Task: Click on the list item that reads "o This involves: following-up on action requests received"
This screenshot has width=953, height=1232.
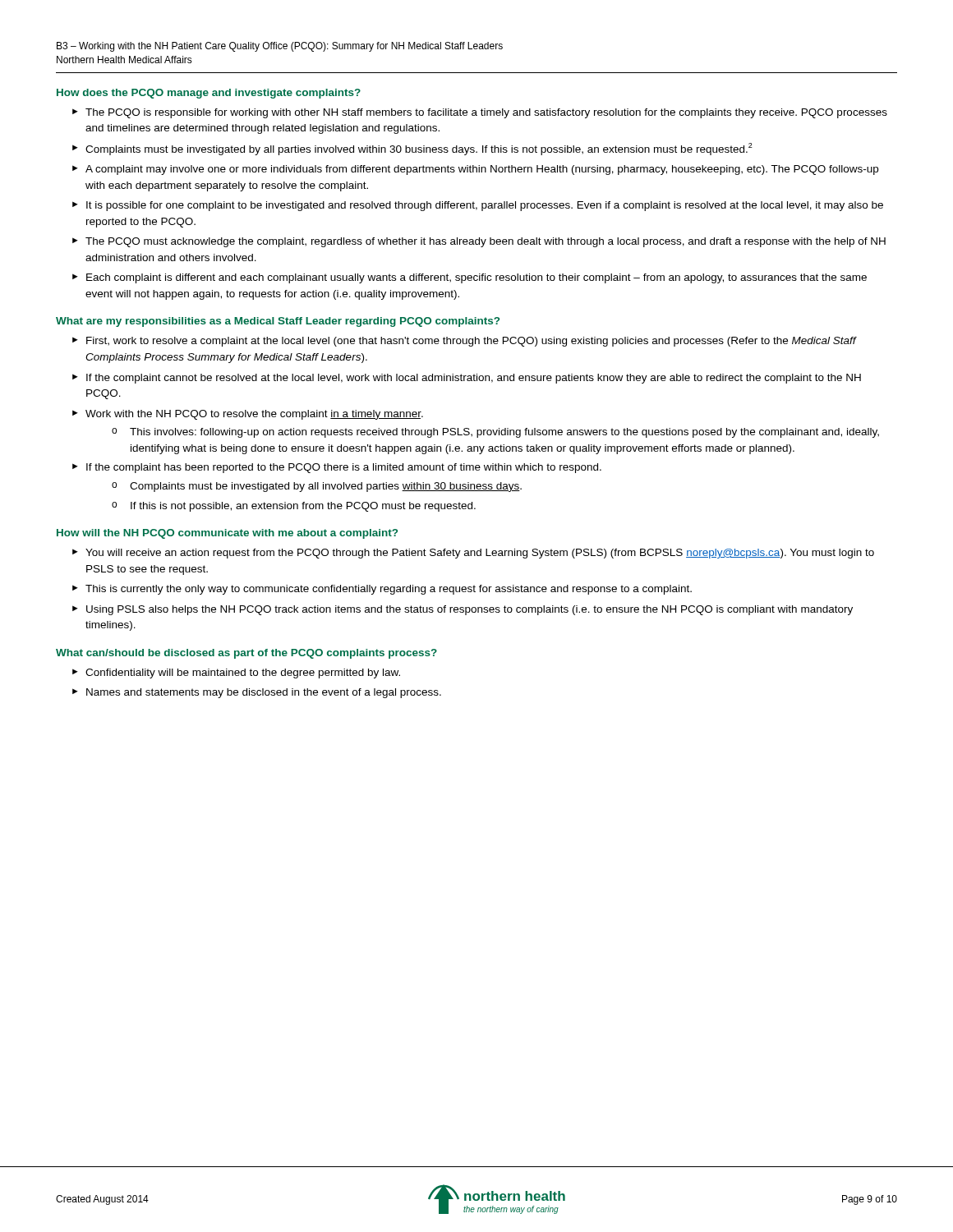Action: pyautogui.click(x=504, y=440)
